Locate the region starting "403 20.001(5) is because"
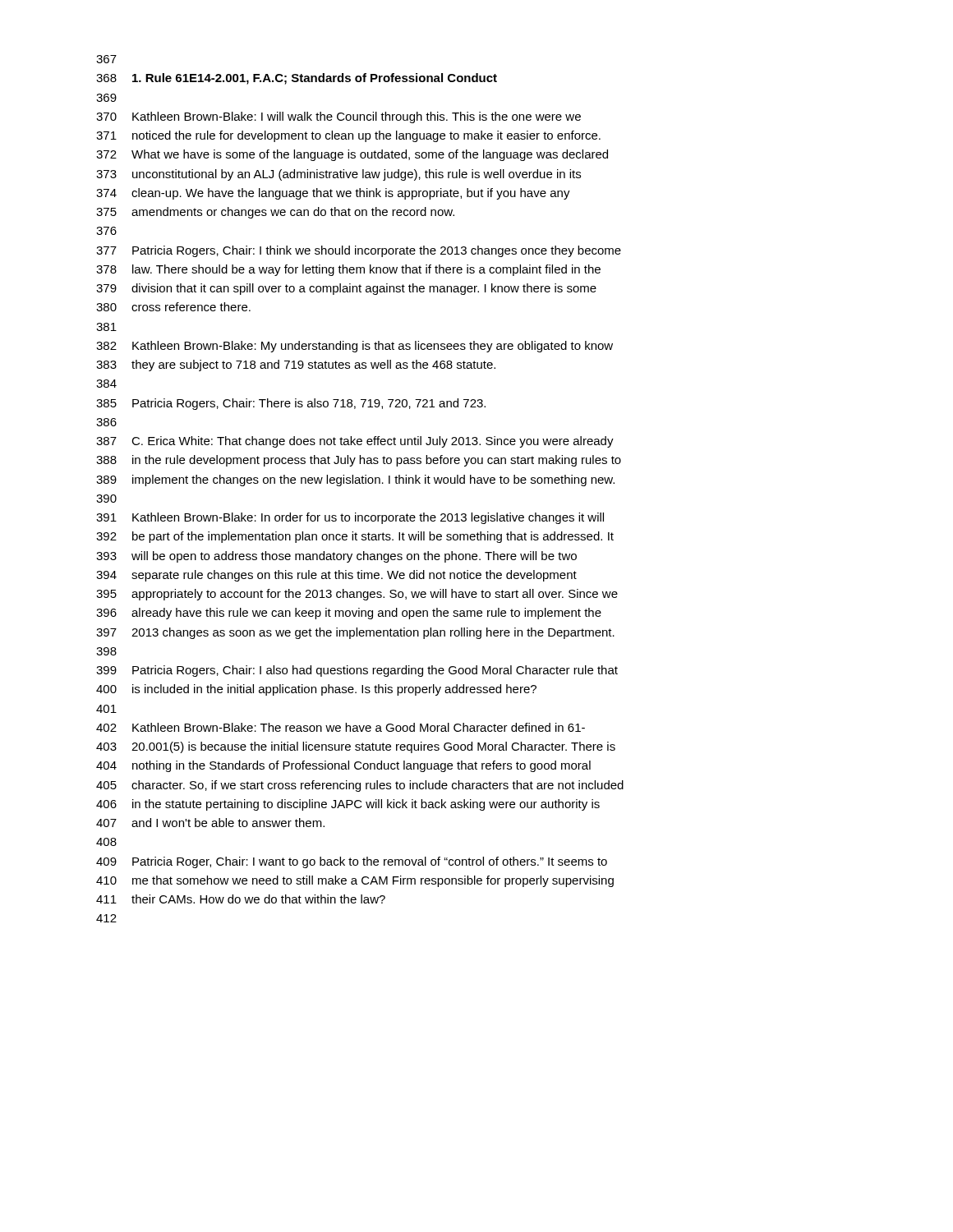The height and width of the screenshot is (1232, 953). coord(476,746)
